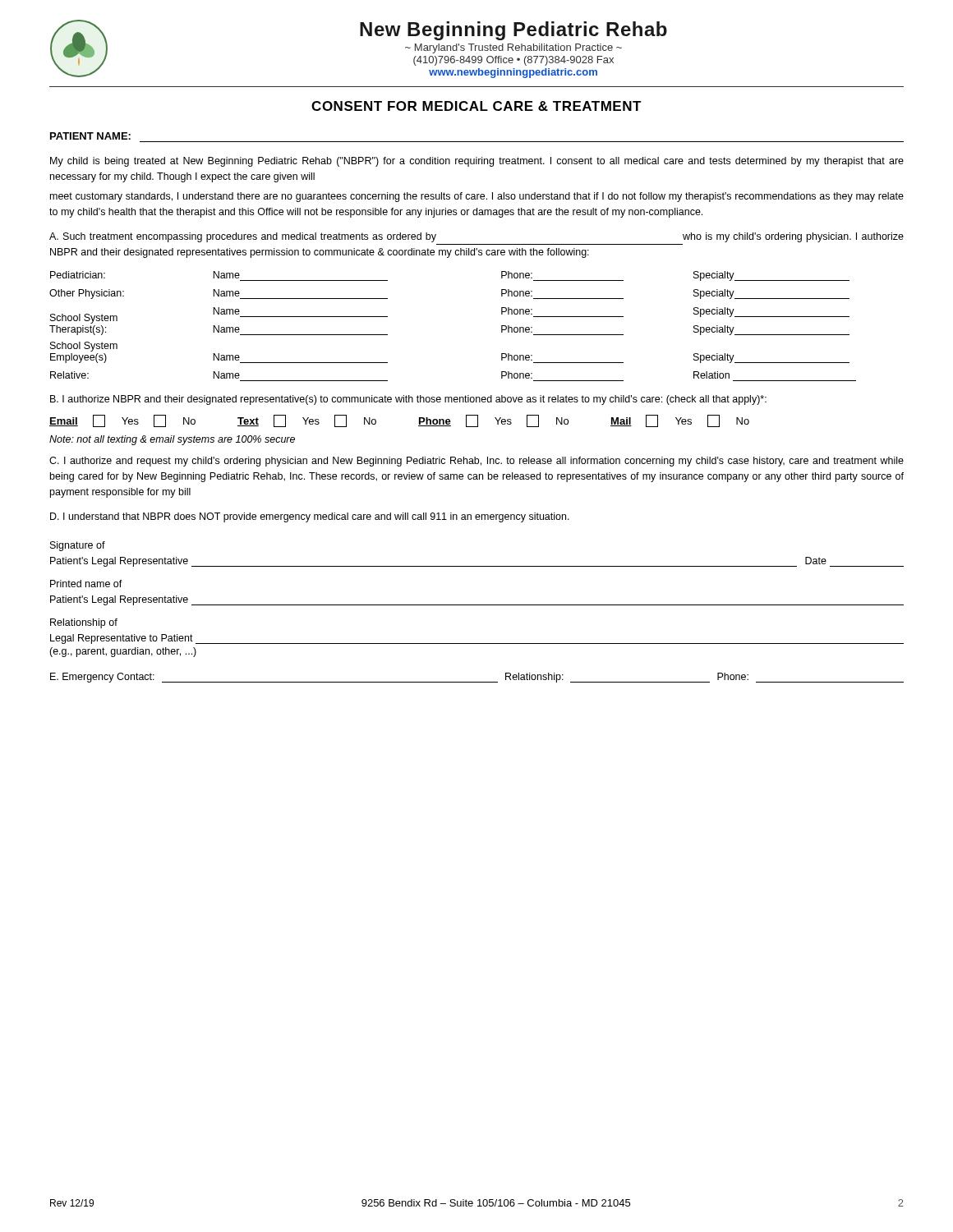Select the text starting "D. I understand that NBPR does"
Viewport: 953px width, 1232px height.
click(309, 516)
